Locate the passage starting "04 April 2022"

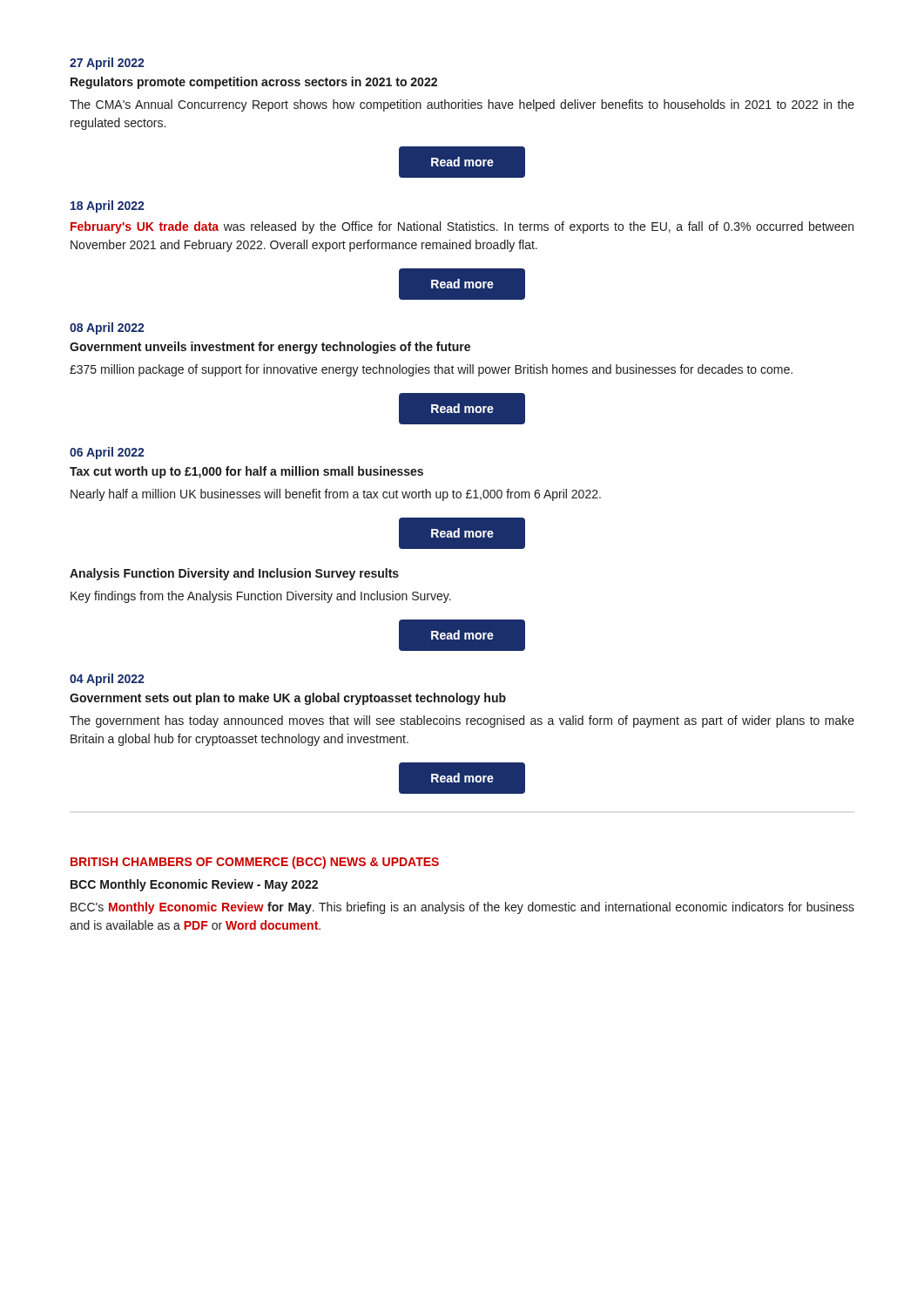tap(107, 679)
